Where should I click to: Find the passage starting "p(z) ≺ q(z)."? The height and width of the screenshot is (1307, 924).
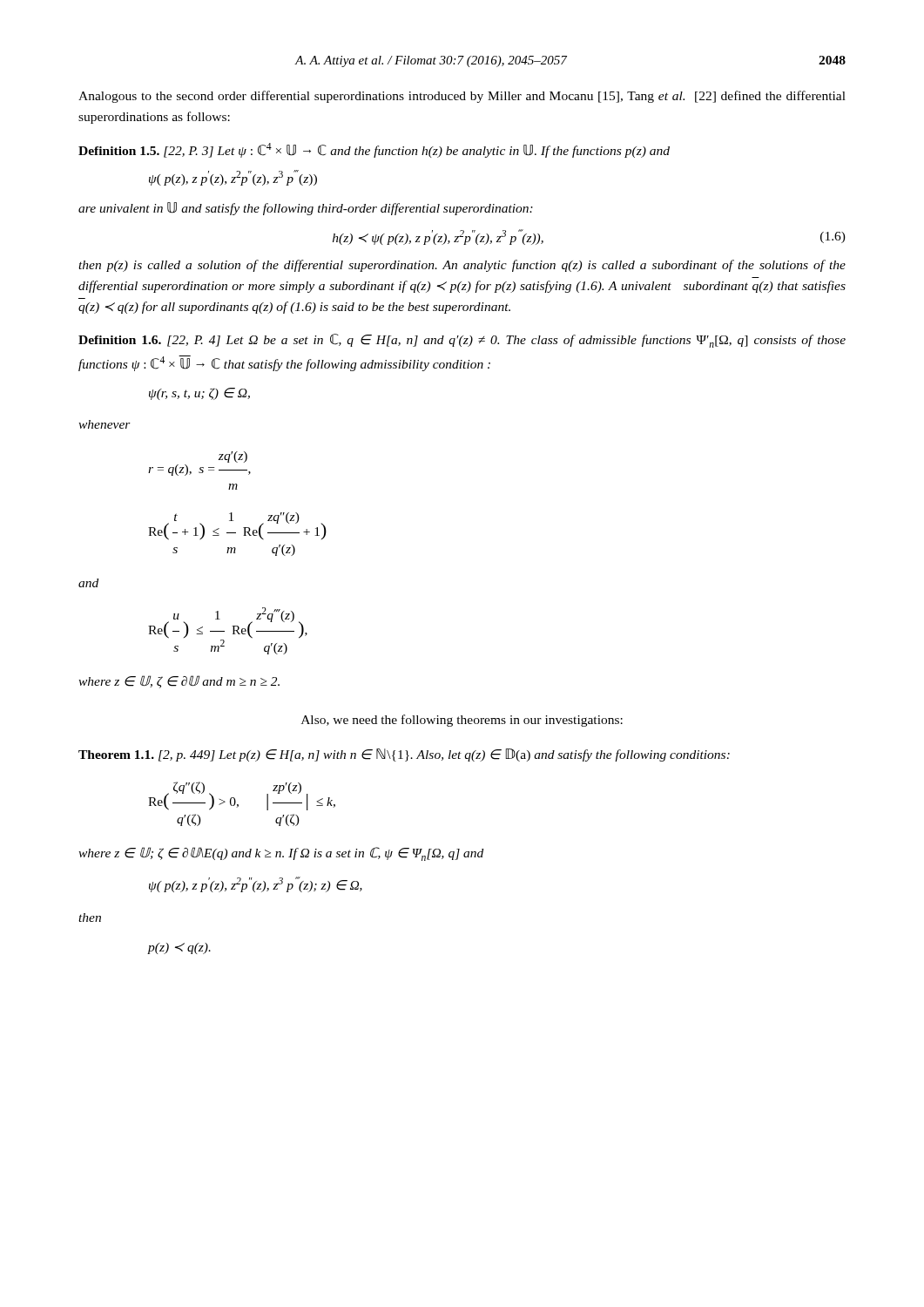click(180, 946)
